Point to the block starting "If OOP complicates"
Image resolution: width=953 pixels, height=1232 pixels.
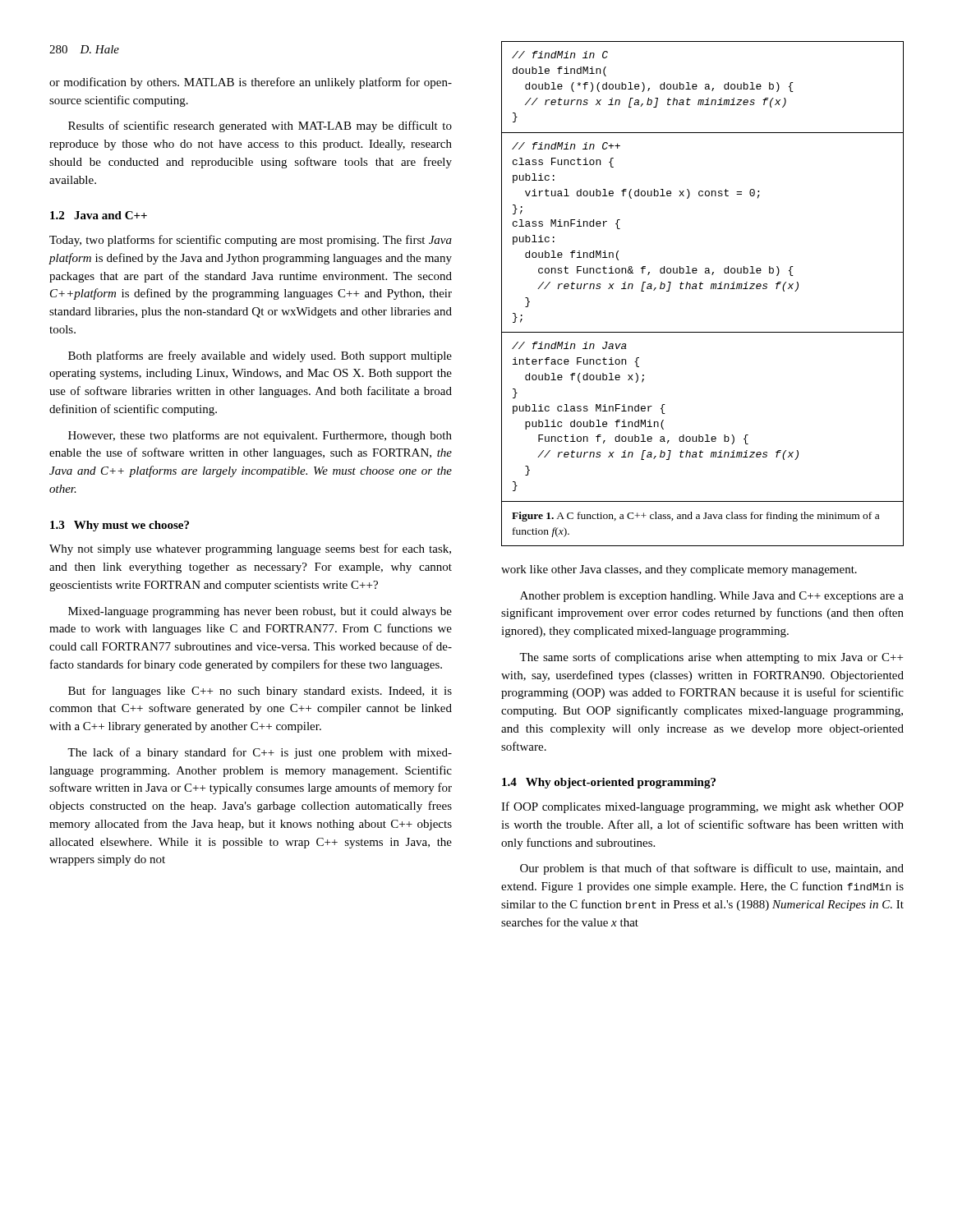point(702,865)
